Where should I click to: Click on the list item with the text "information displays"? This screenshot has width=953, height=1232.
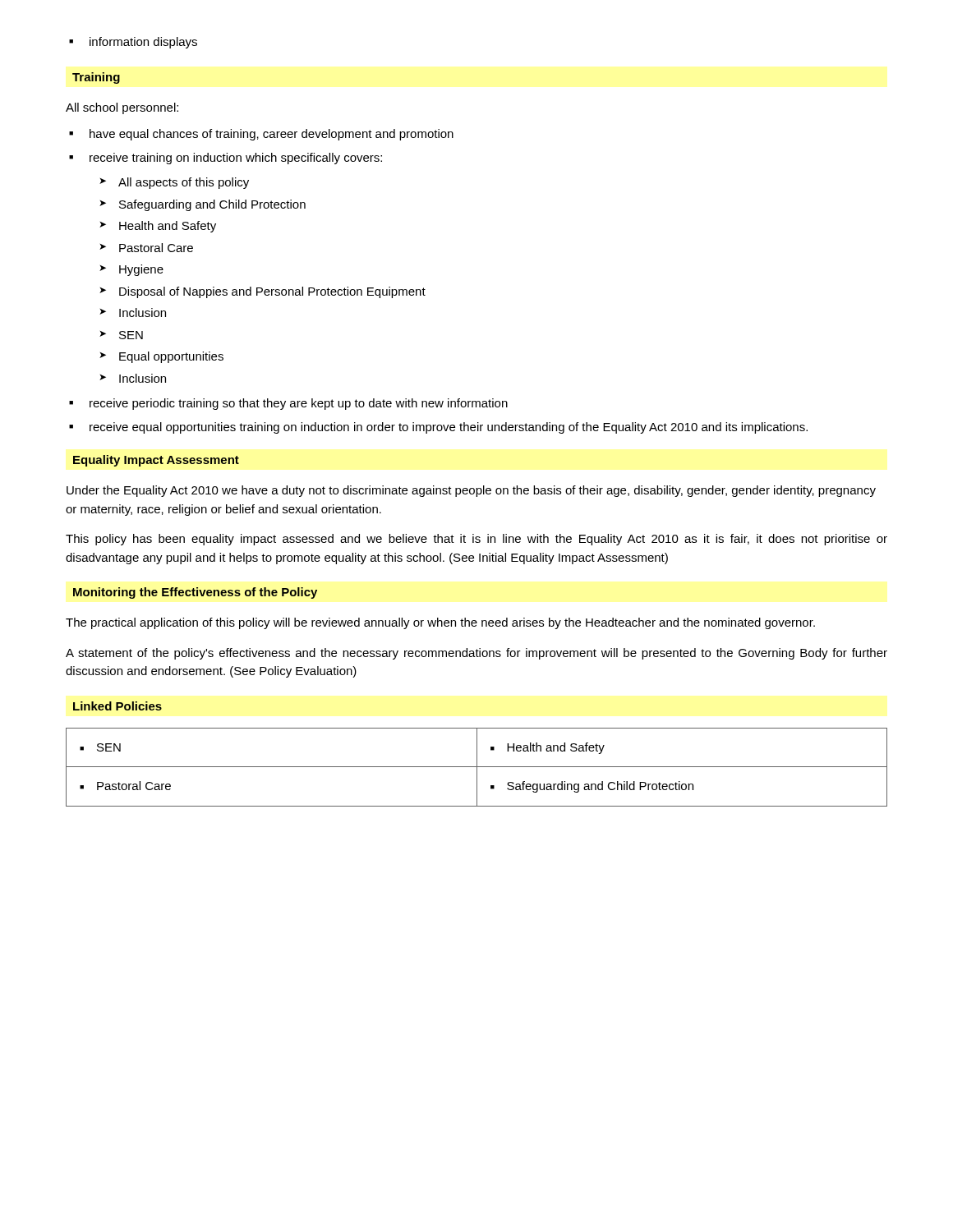pos(133,43)
